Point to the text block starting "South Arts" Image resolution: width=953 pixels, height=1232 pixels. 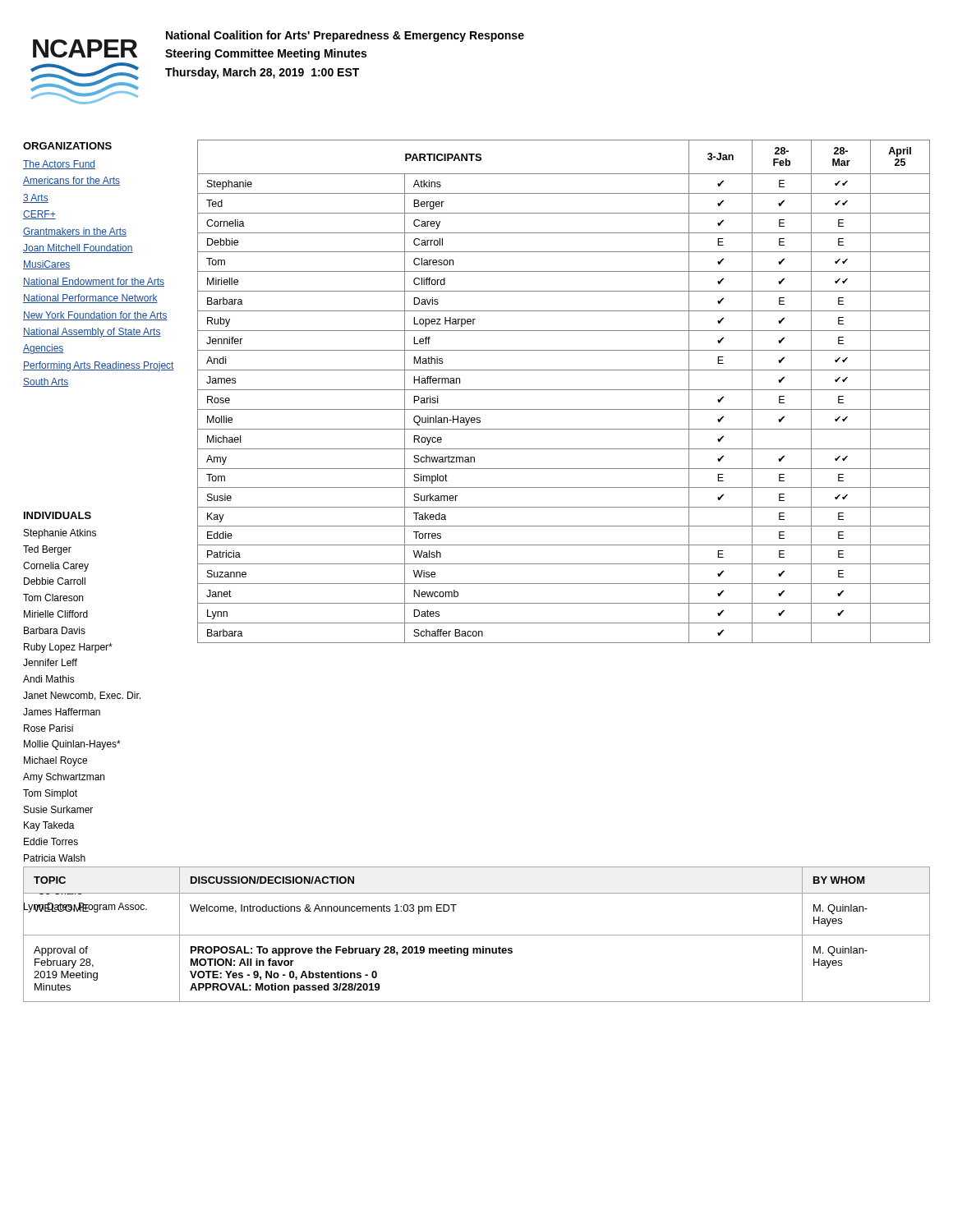click(x=46, y=382)
